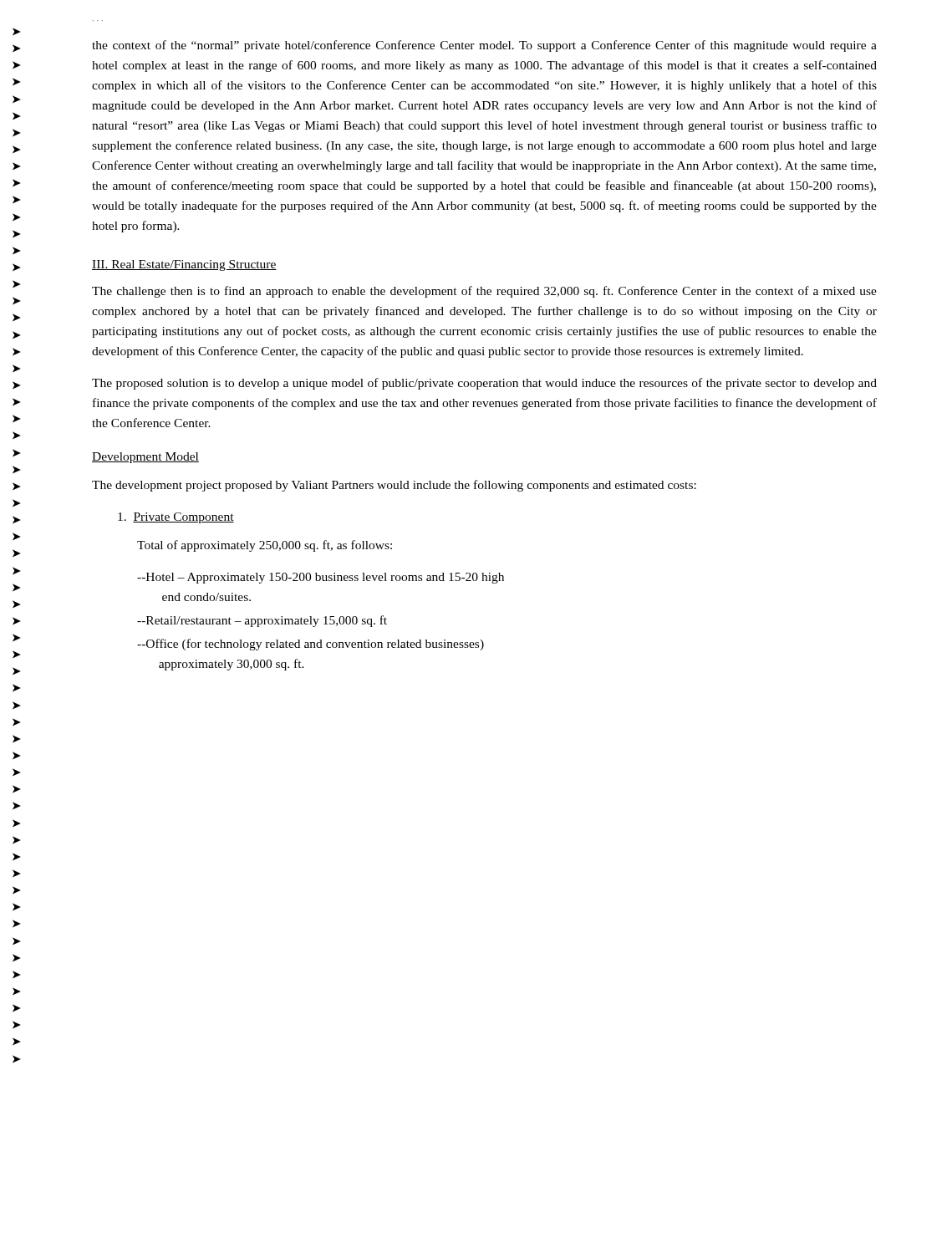This screenshot has height=1254, width=952.
Task: Click on the block starting "Development Model"
Action: (x=145, y=456)
